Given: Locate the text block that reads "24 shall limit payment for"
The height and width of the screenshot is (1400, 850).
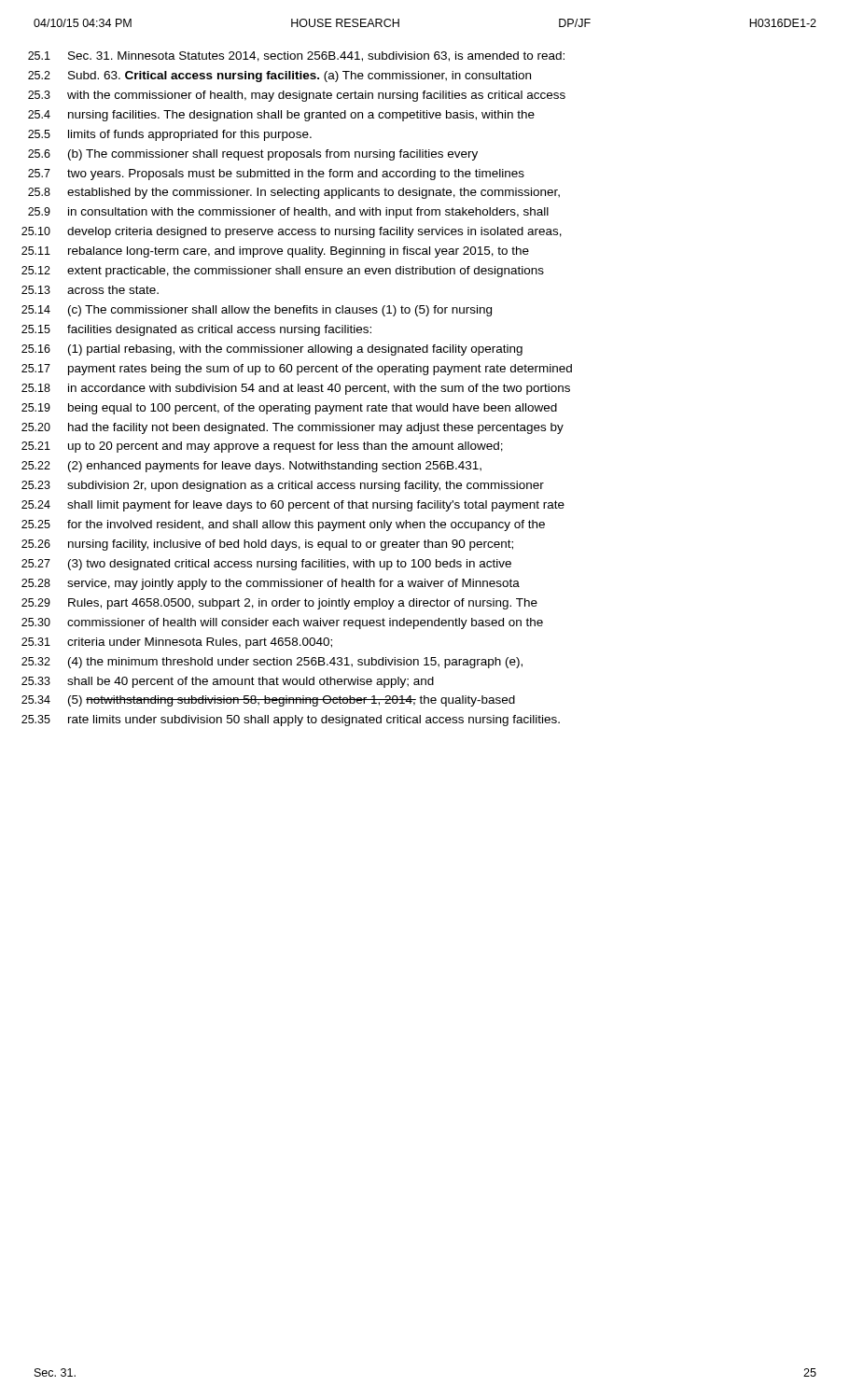Looking at the screenshot, I should [x=425, y=506].
